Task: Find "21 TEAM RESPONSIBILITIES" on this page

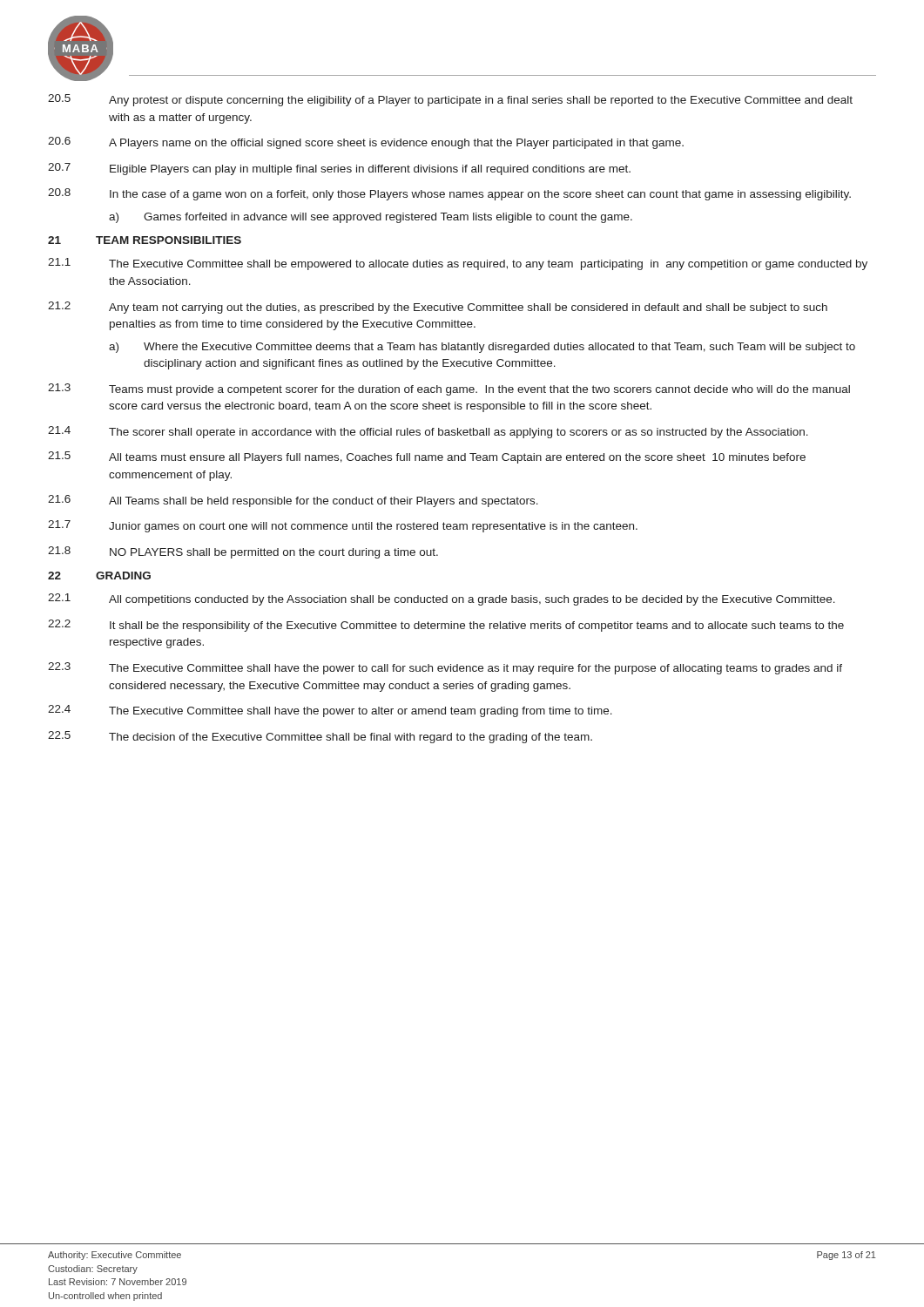Action: pyautogui.click(x=145, y=240)
